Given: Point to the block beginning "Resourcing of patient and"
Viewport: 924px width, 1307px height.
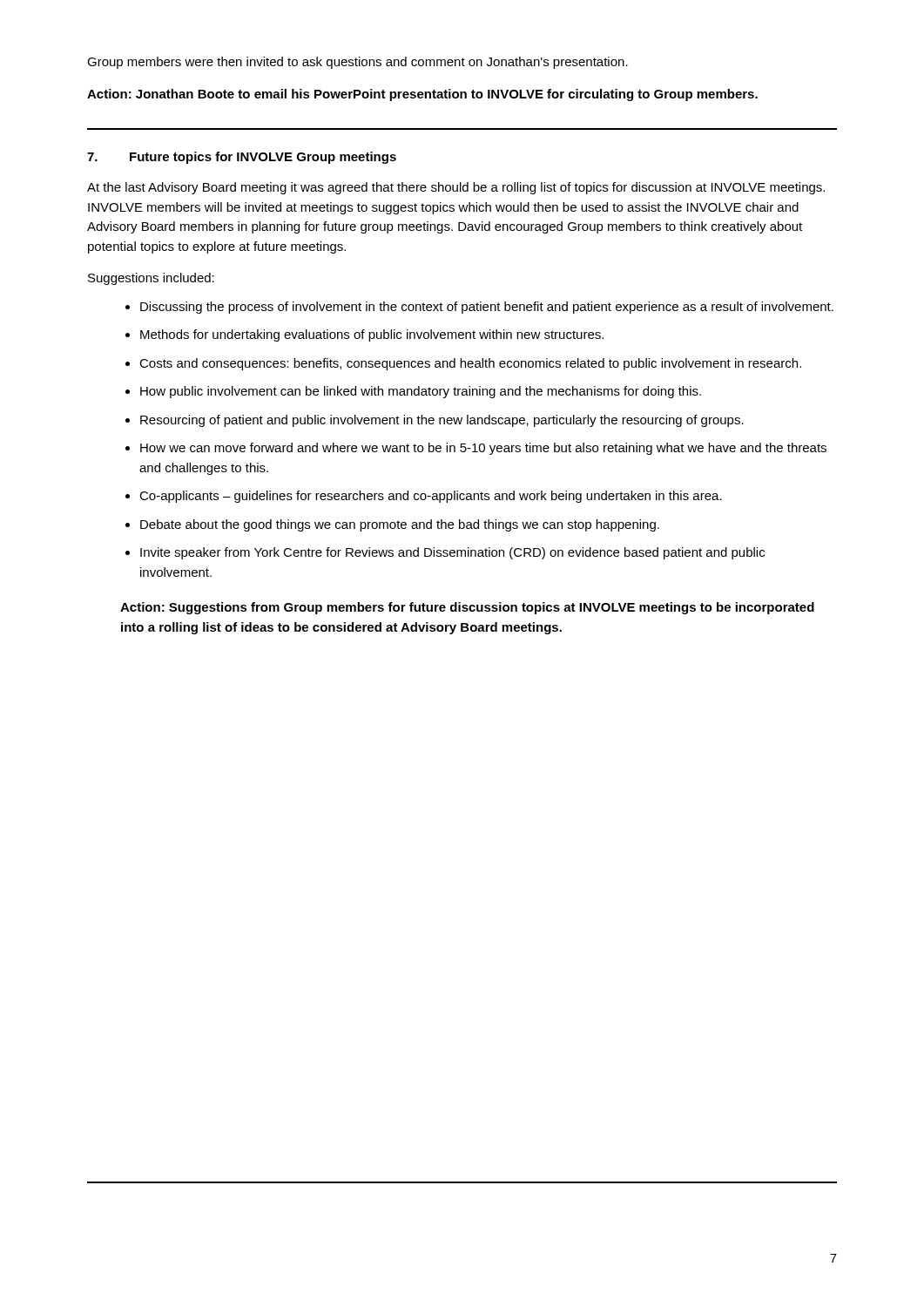Looking at the screenshot, I should (442, 419).
